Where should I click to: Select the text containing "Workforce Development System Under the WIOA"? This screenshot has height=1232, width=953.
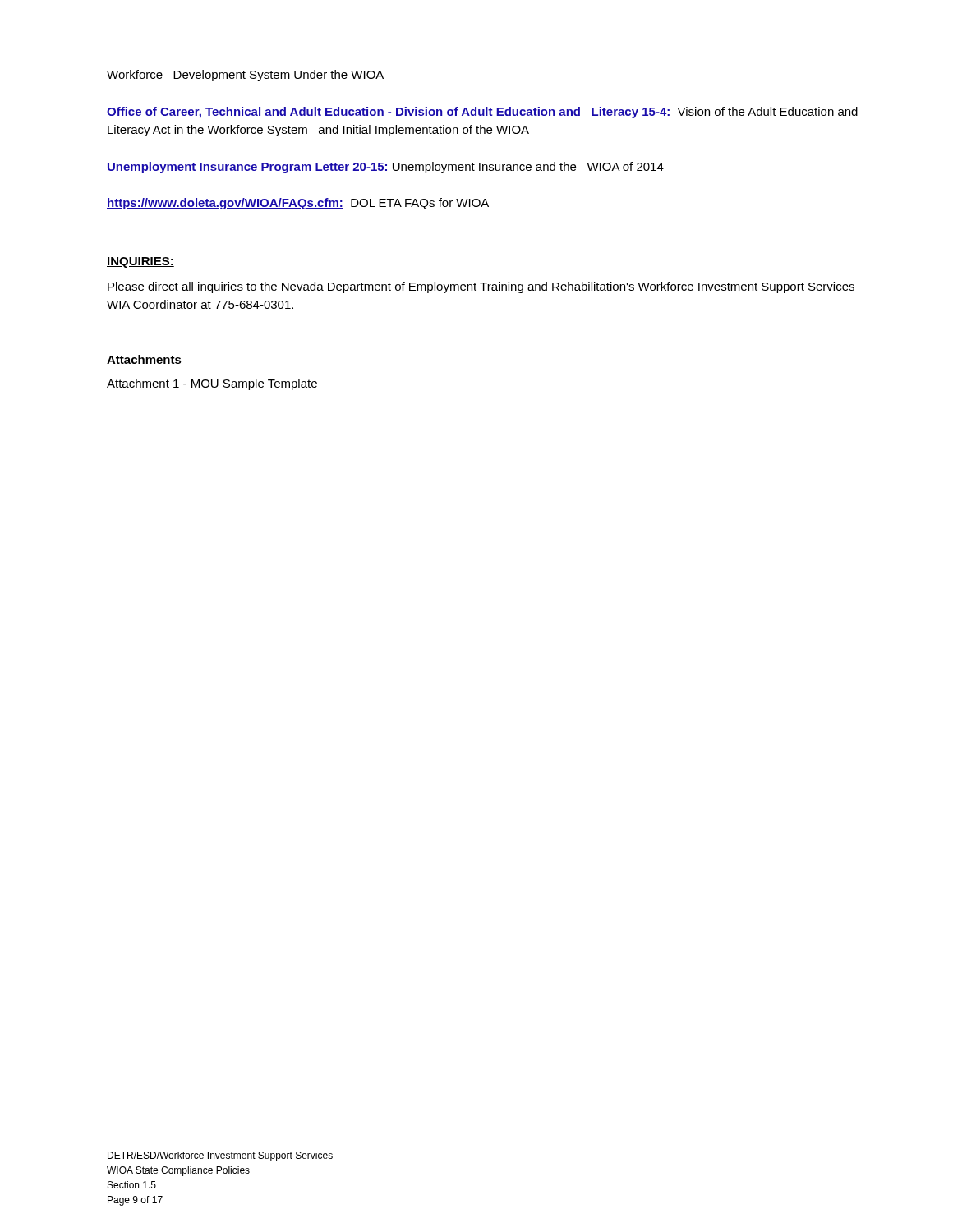[245, 74]
